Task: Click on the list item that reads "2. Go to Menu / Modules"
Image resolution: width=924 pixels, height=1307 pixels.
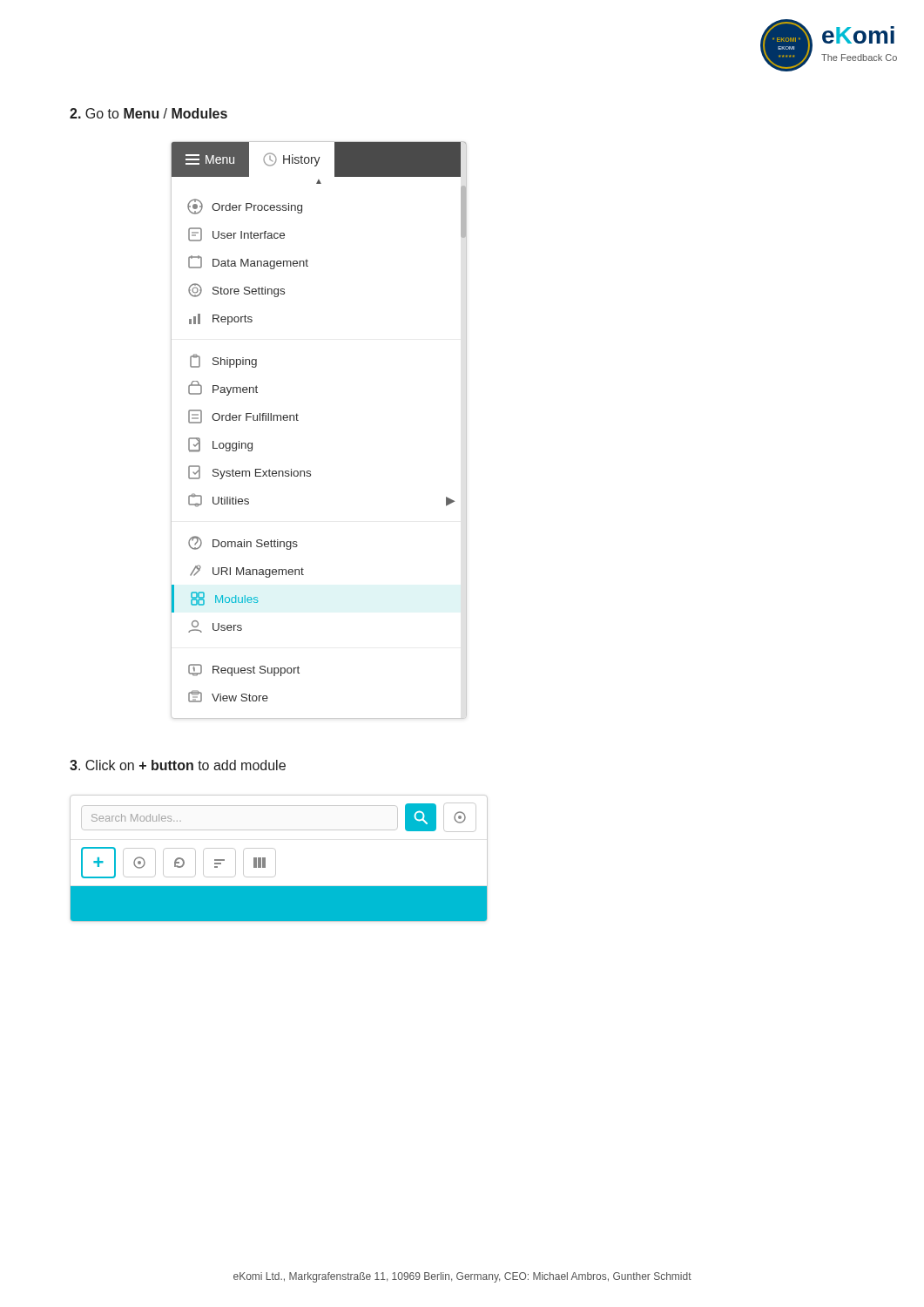Action: click(x=149, y=114)
